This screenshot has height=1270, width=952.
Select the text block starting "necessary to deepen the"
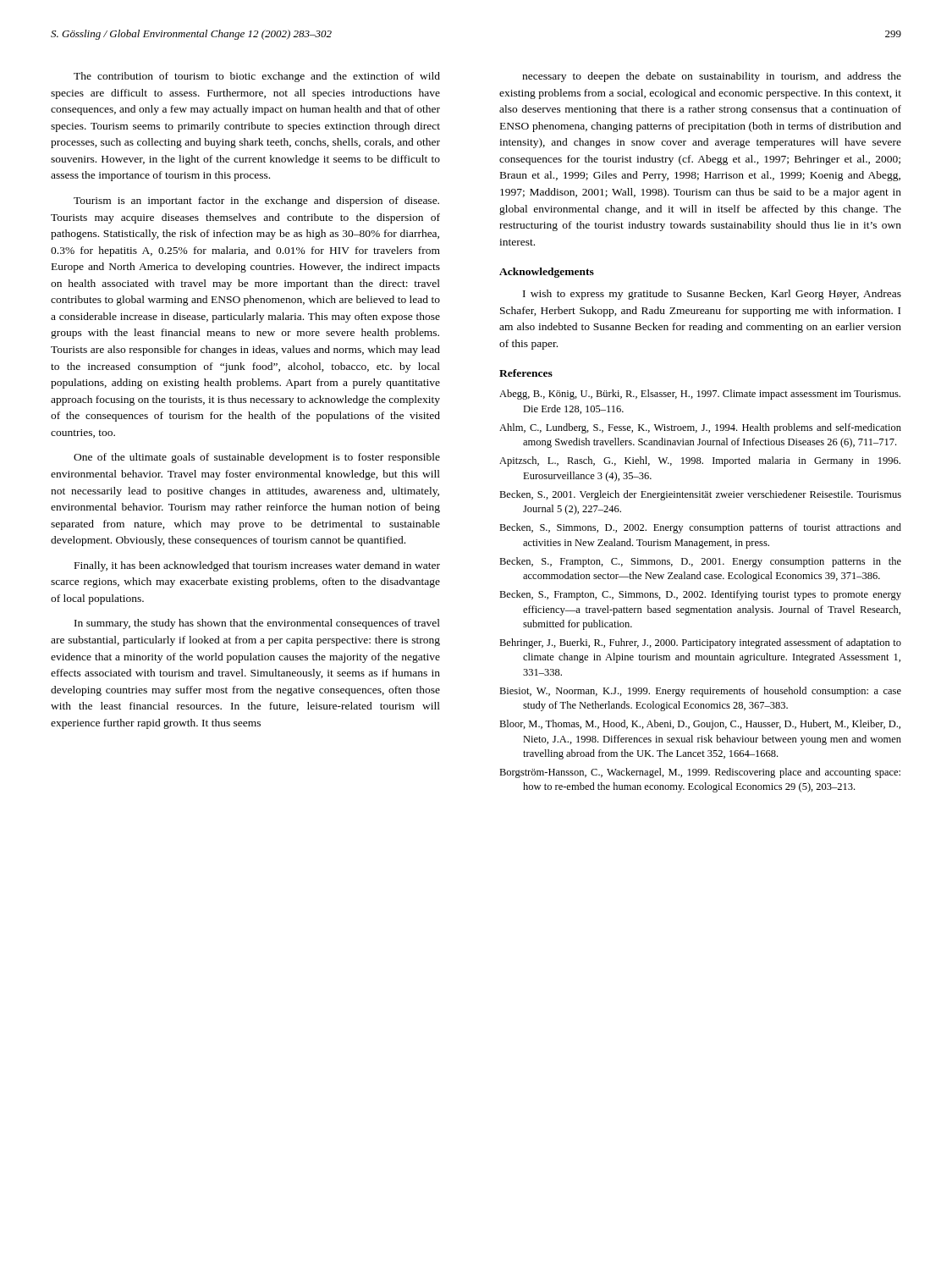click(x=700, y=159)
